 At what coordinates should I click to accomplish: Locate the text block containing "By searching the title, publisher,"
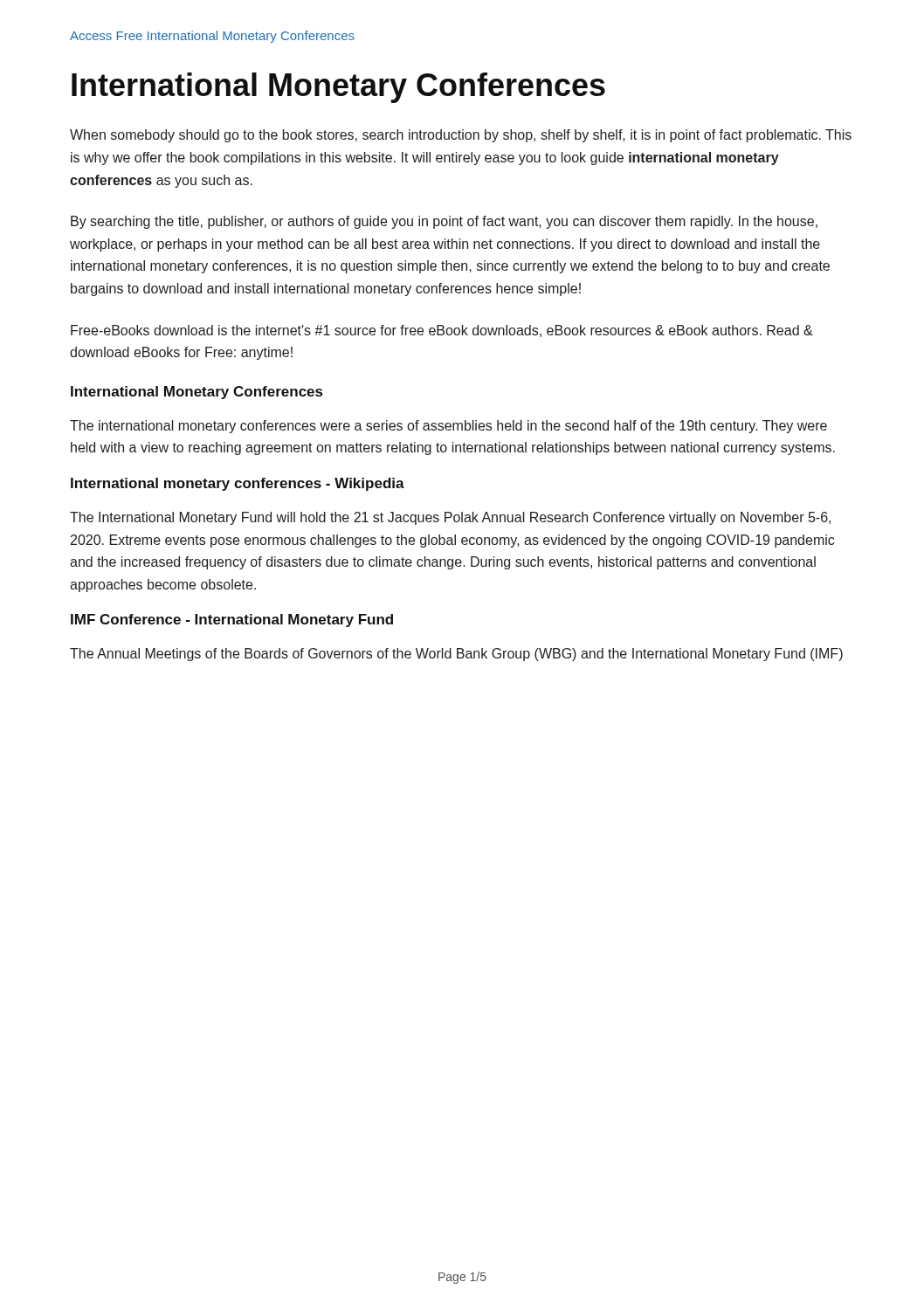462,255
